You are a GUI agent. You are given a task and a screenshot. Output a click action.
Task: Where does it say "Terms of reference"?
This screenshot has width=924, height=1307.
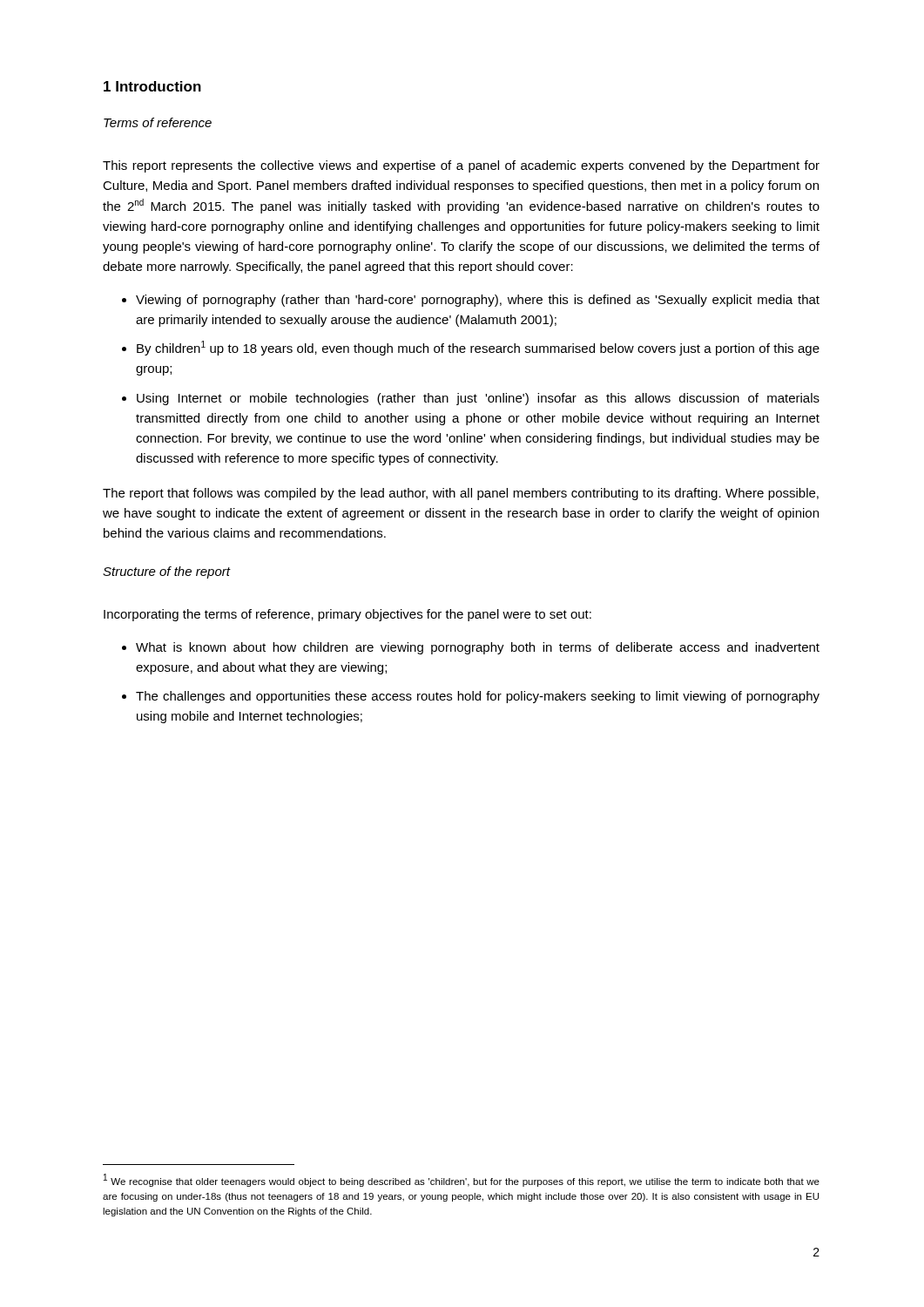157,122
